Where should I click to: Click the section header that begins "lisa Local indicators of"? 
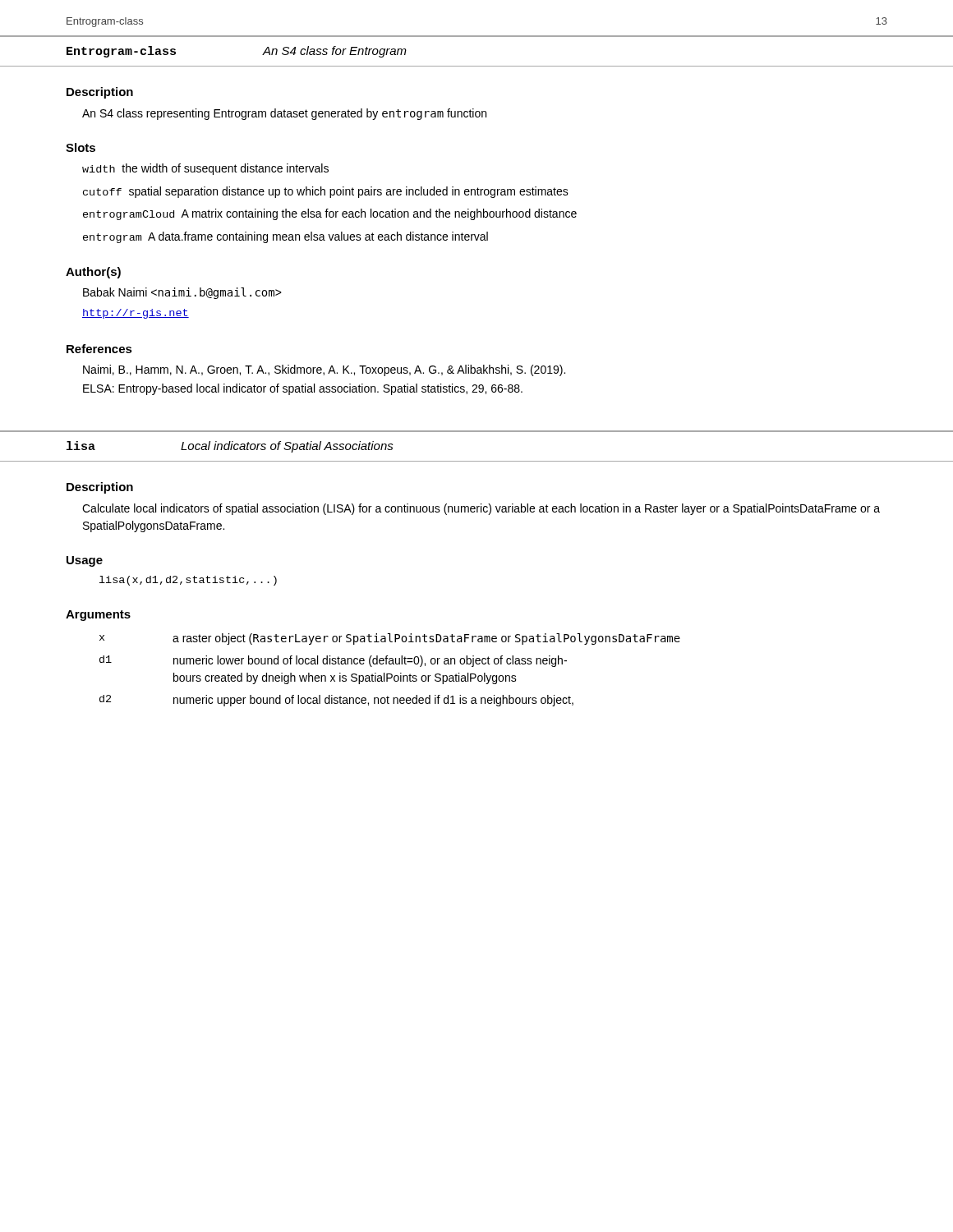tap(230, 446)
